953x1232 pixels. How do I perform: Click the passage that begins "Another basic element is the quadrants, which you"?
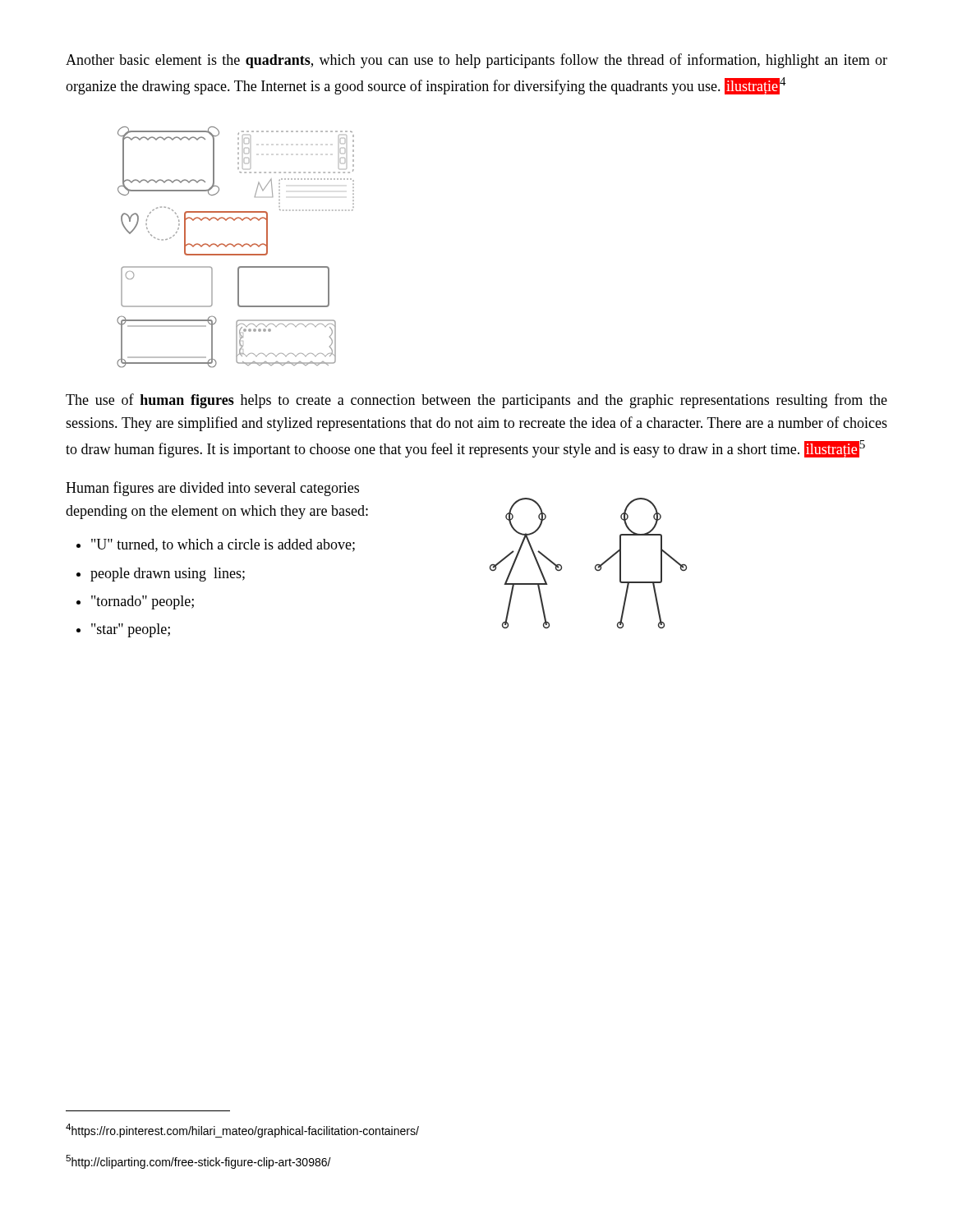click(476, 73)
